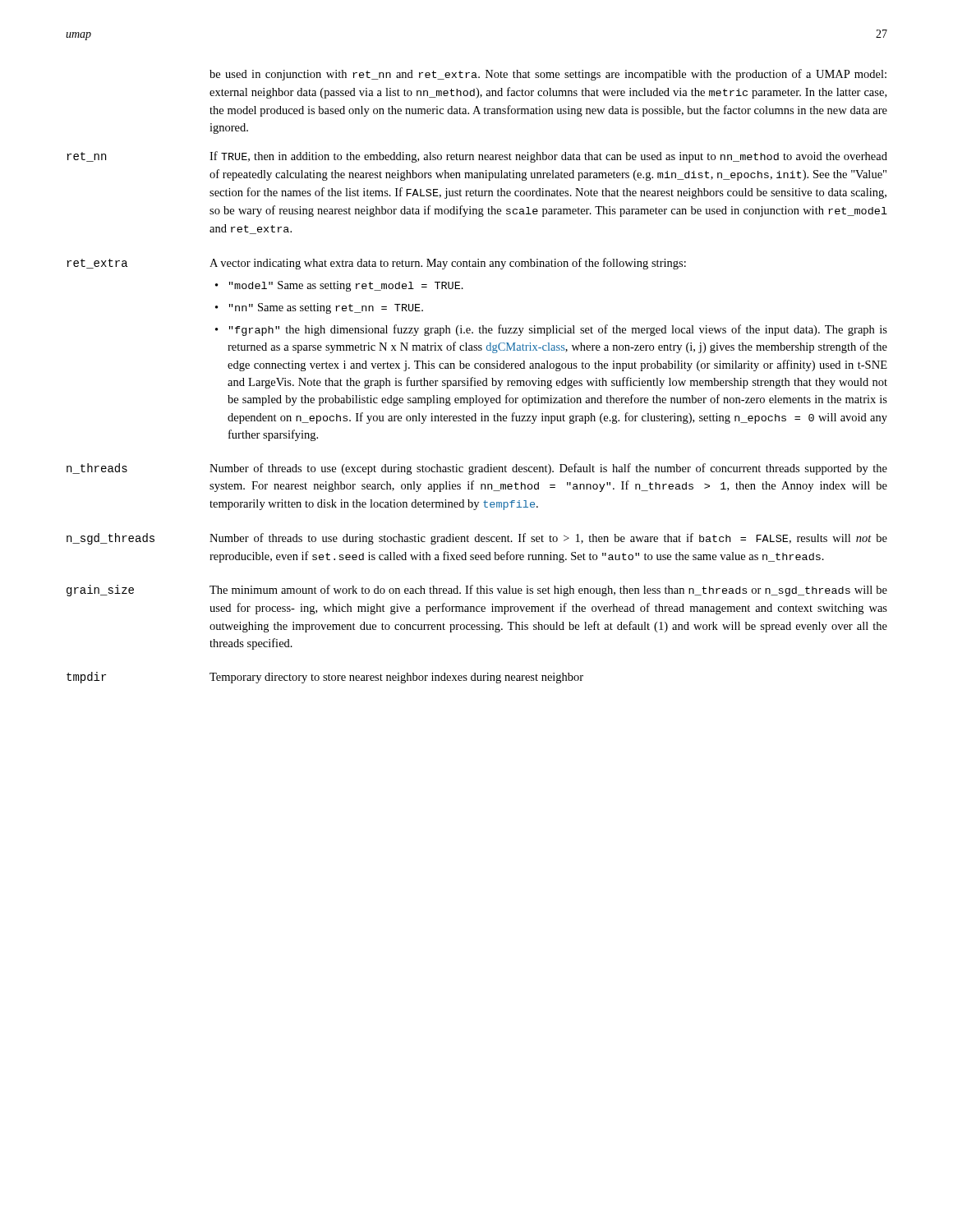Image resolution: width=953 pixels, height=1232 pixels.
Task: Locate the block of text that opens with ""model" Same as setting ret_model"
Action: 346,285
